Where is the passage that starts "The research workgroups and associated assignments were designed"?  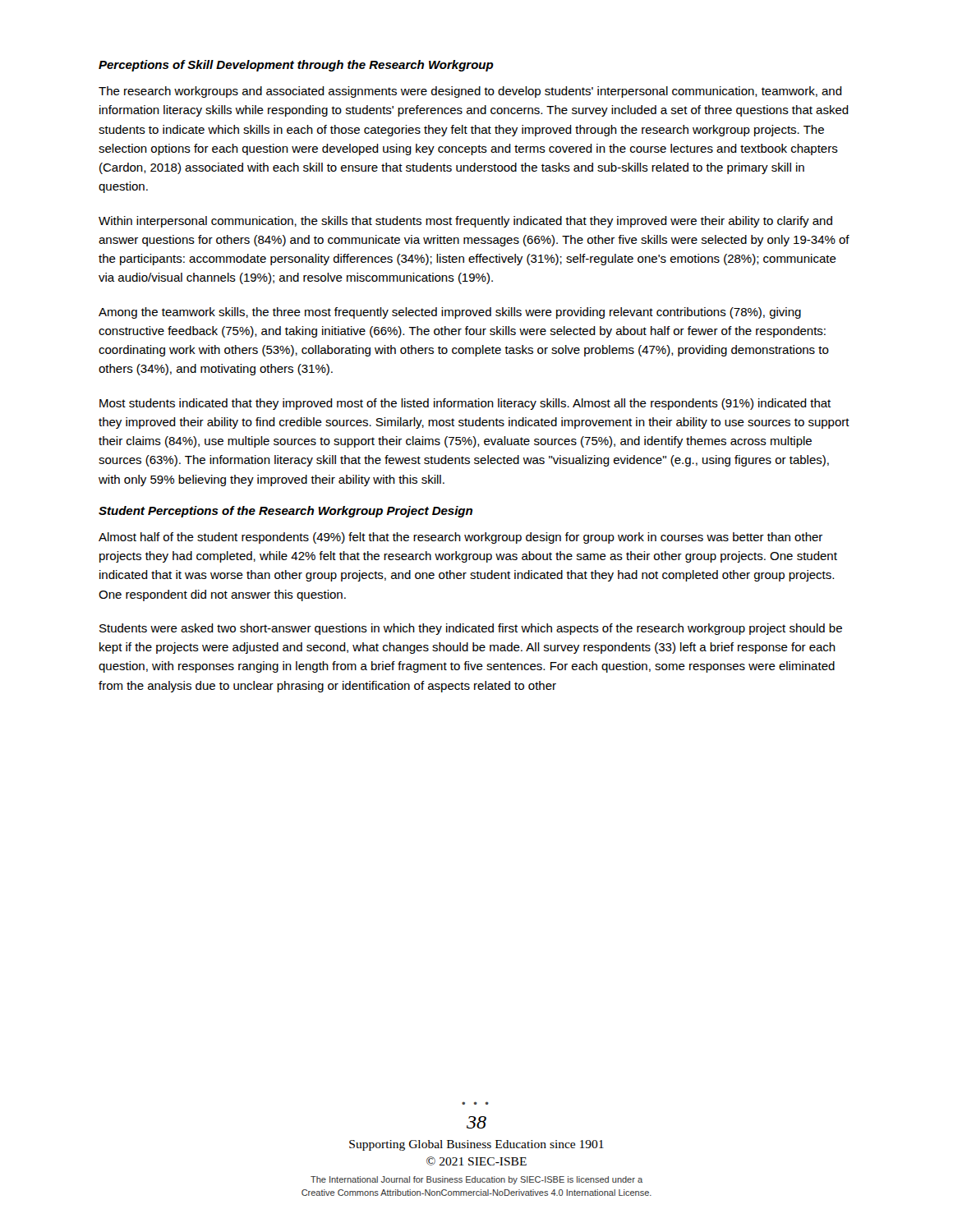coord(474,138)
